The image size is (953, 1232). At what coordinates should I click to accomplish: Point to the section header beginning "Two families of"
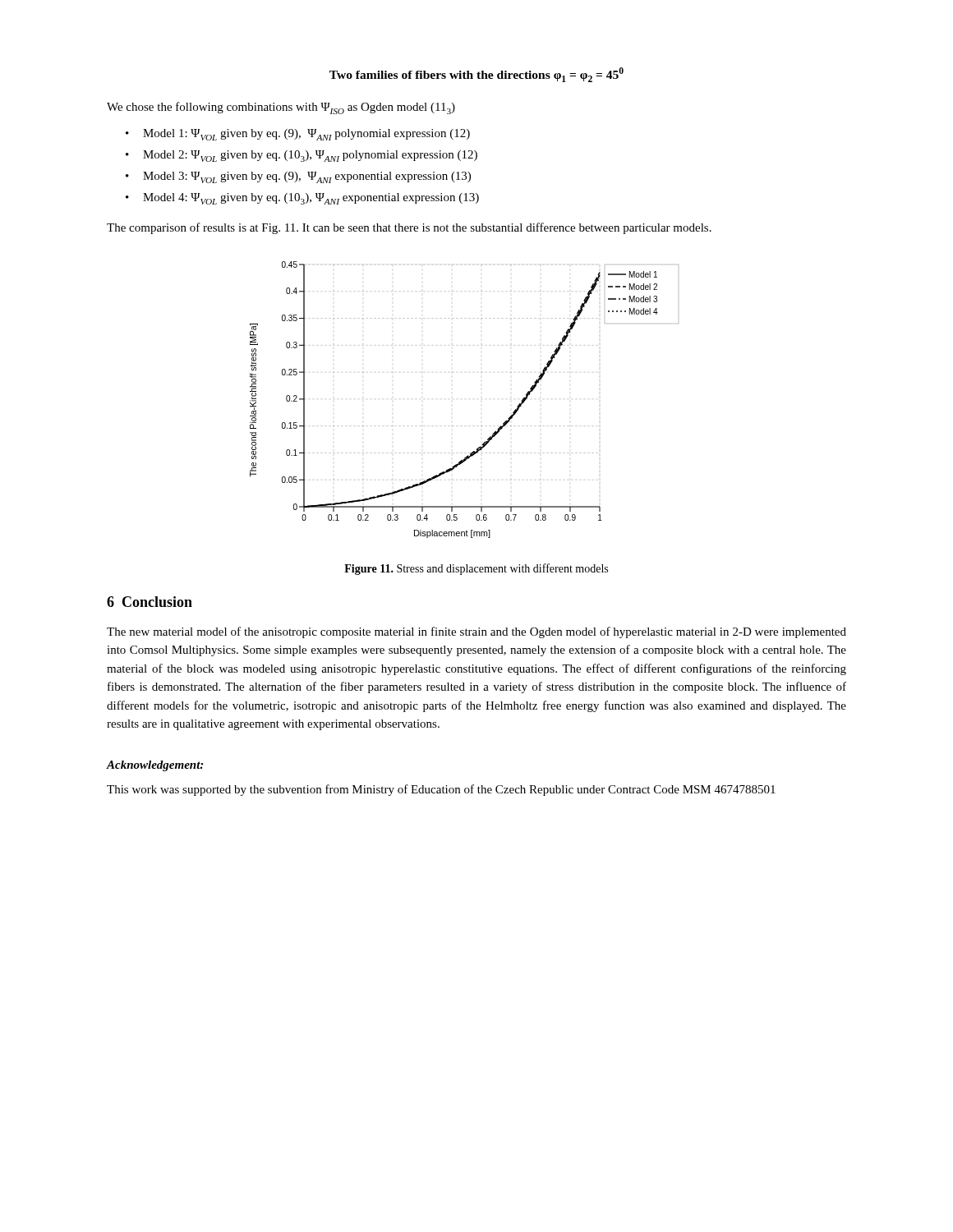coord(476,75)
